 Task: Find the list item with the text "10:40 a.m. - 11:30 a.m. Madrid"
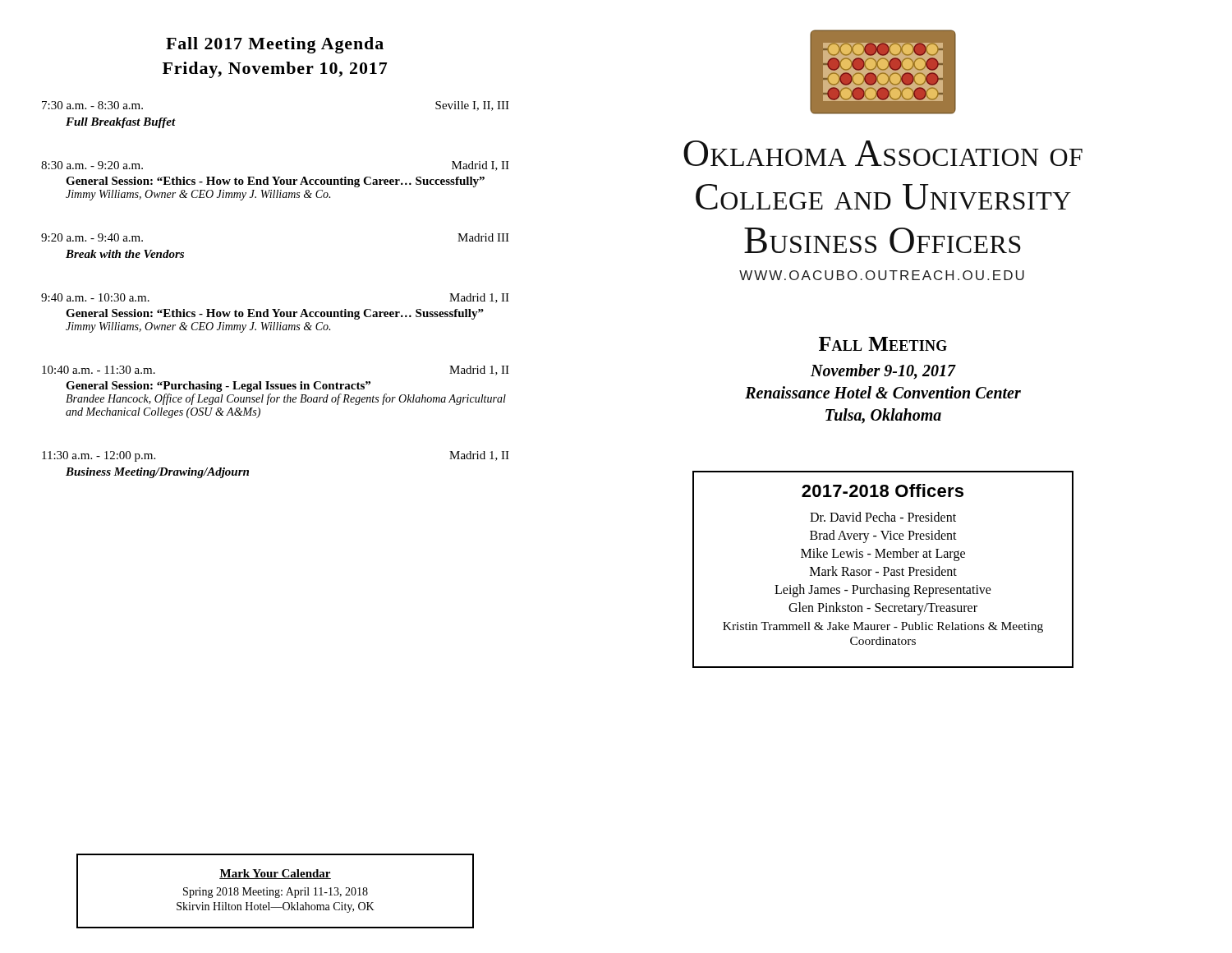point(275,391)
